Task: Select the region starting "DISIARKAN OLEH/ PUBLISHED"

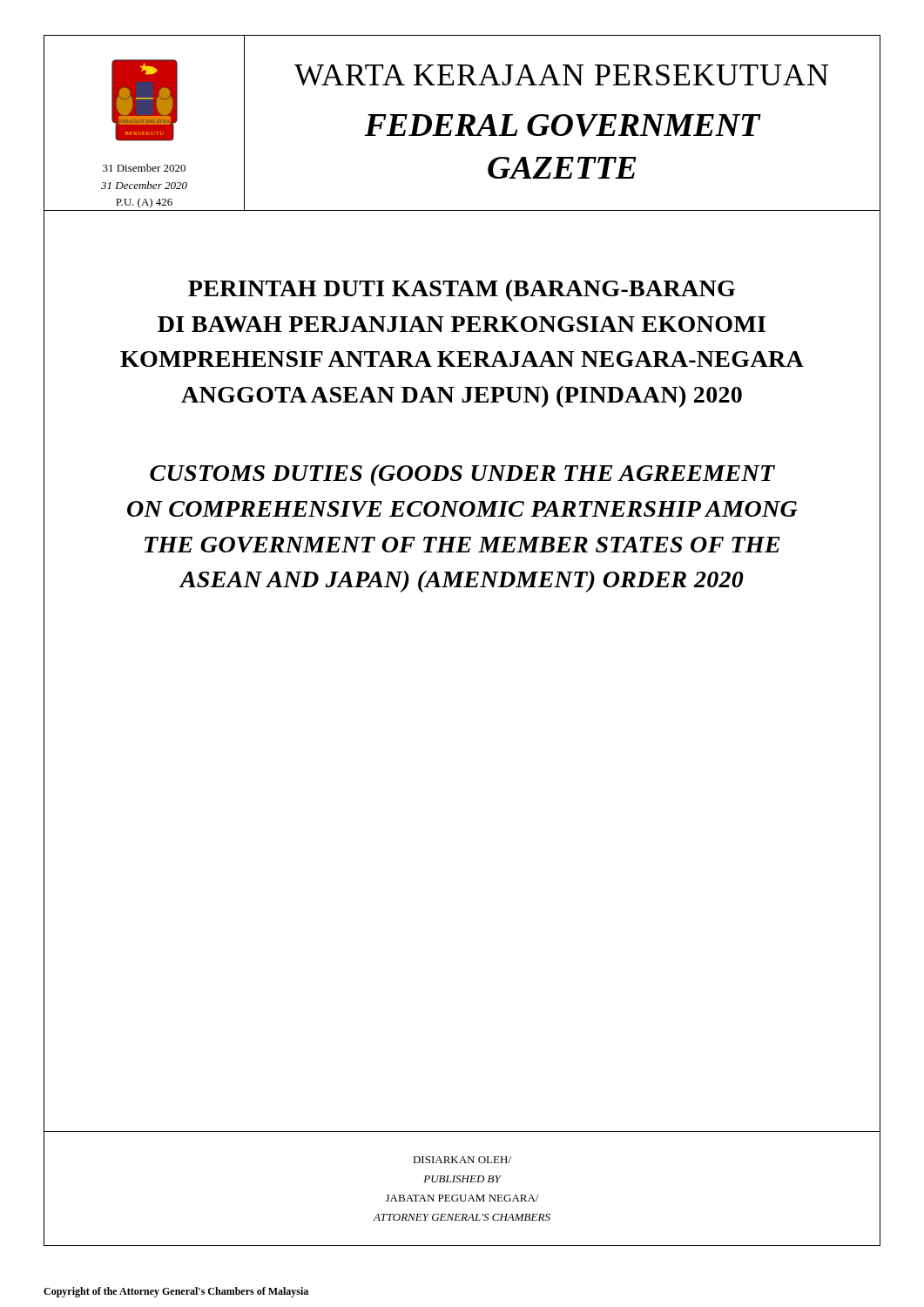Action: (x=462, y=1188)
